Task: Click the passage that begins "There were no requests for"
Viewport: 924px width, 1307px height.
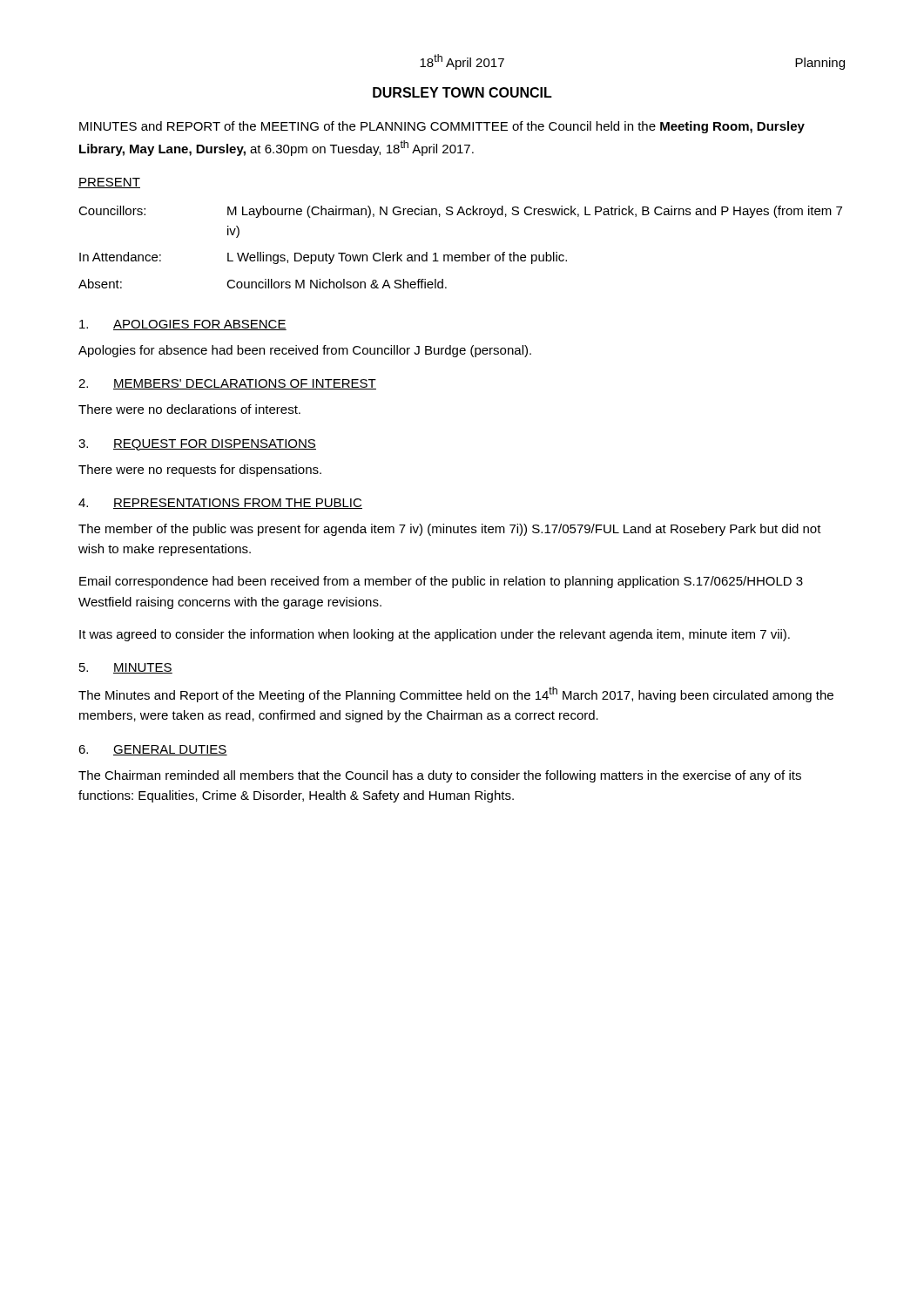Action: click(x=200, y=469)
